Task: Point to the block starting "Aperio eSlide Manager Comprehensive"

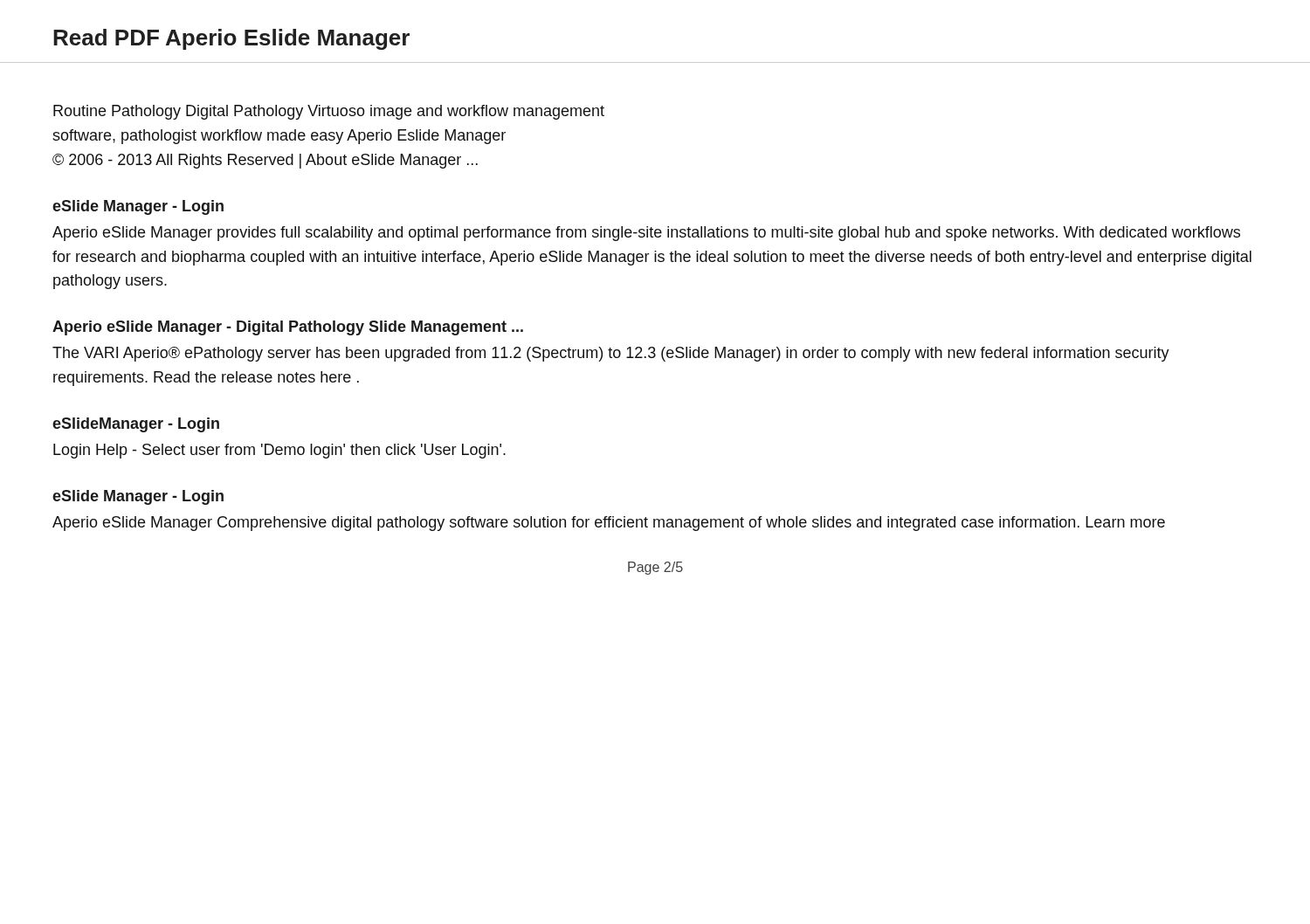Action: [655, 523]
